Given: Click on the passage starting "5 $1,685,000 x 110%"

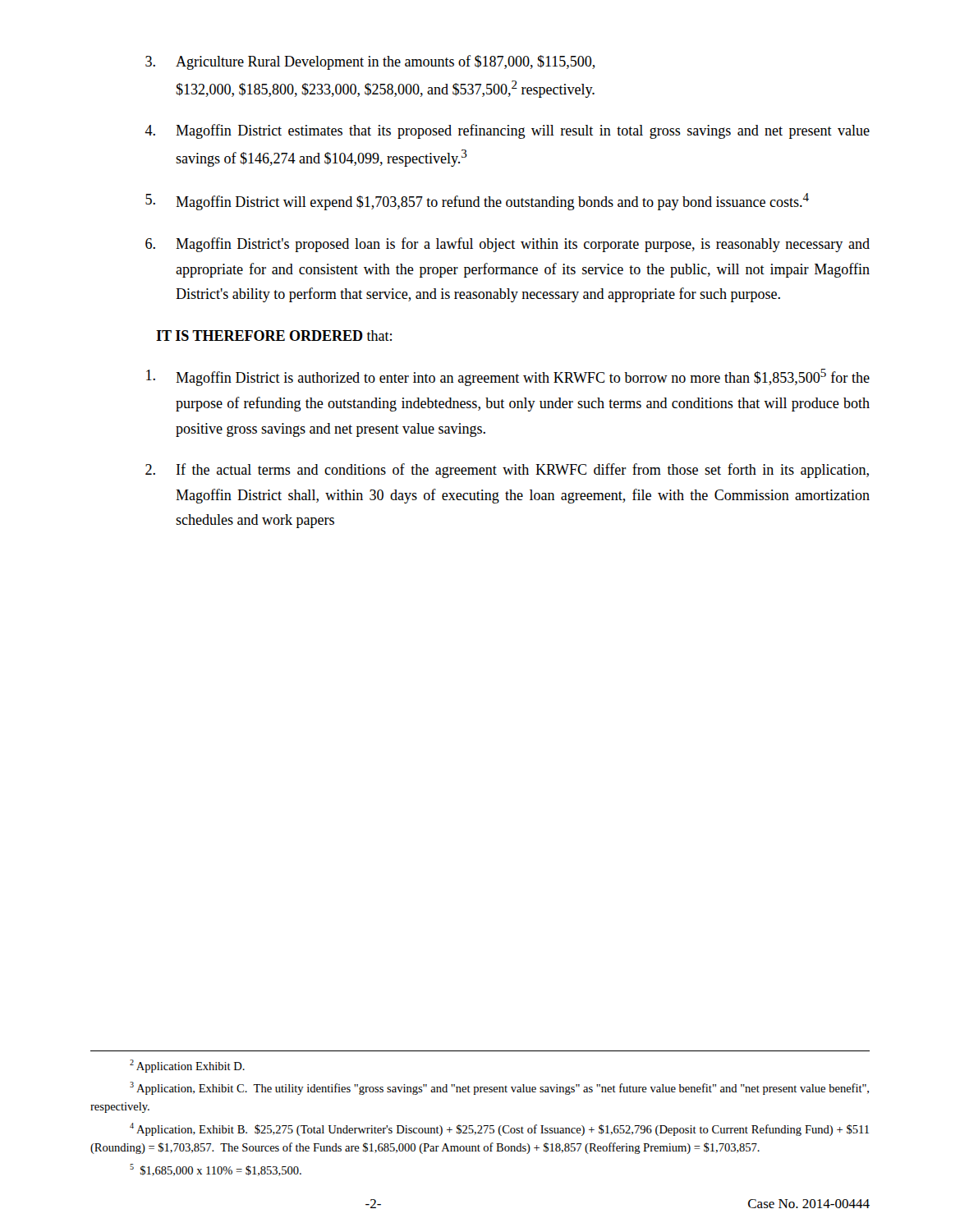Looking at the screenshot, I should (216, 1169).
